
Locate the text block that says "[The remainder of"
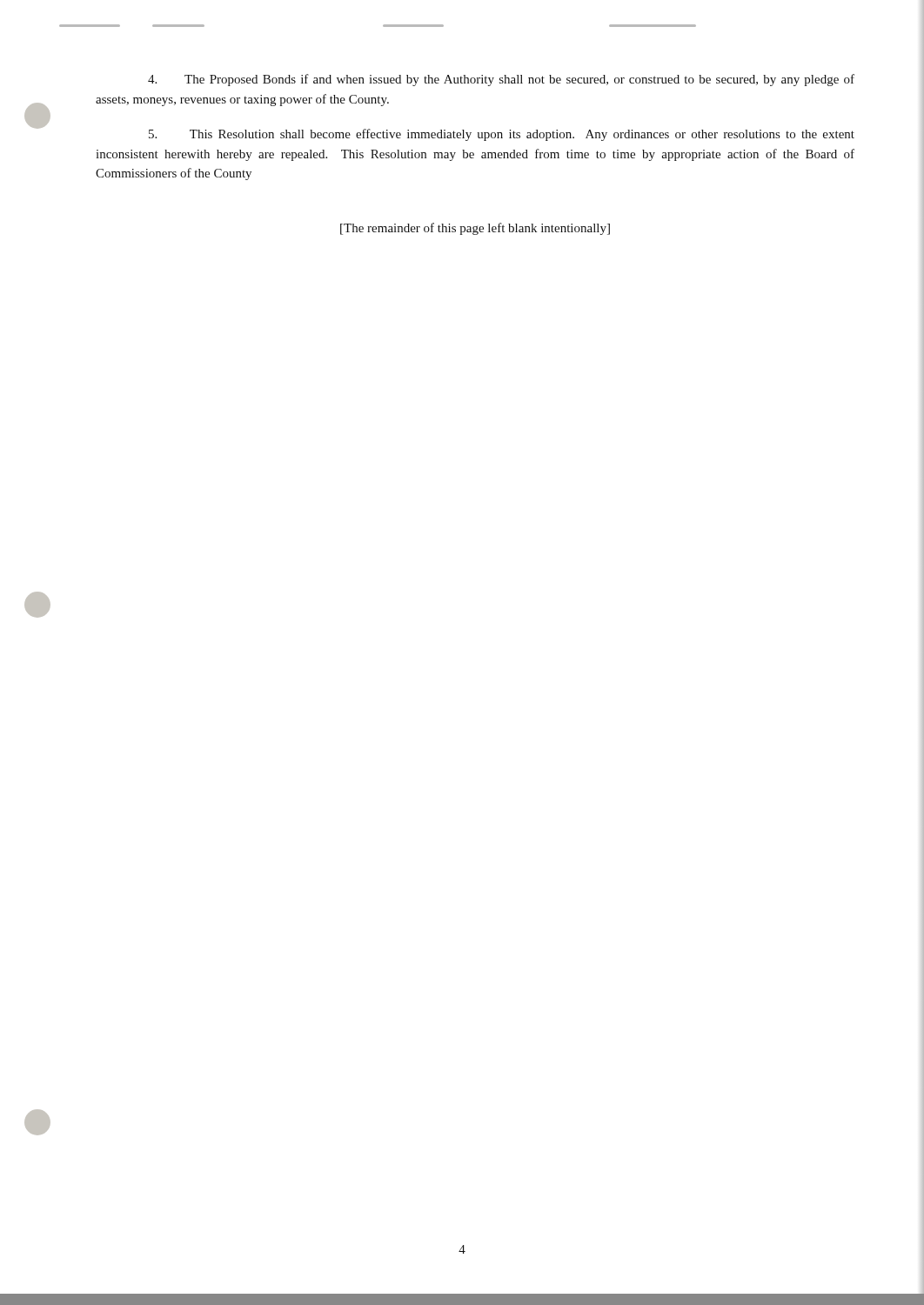coord(475,228)
